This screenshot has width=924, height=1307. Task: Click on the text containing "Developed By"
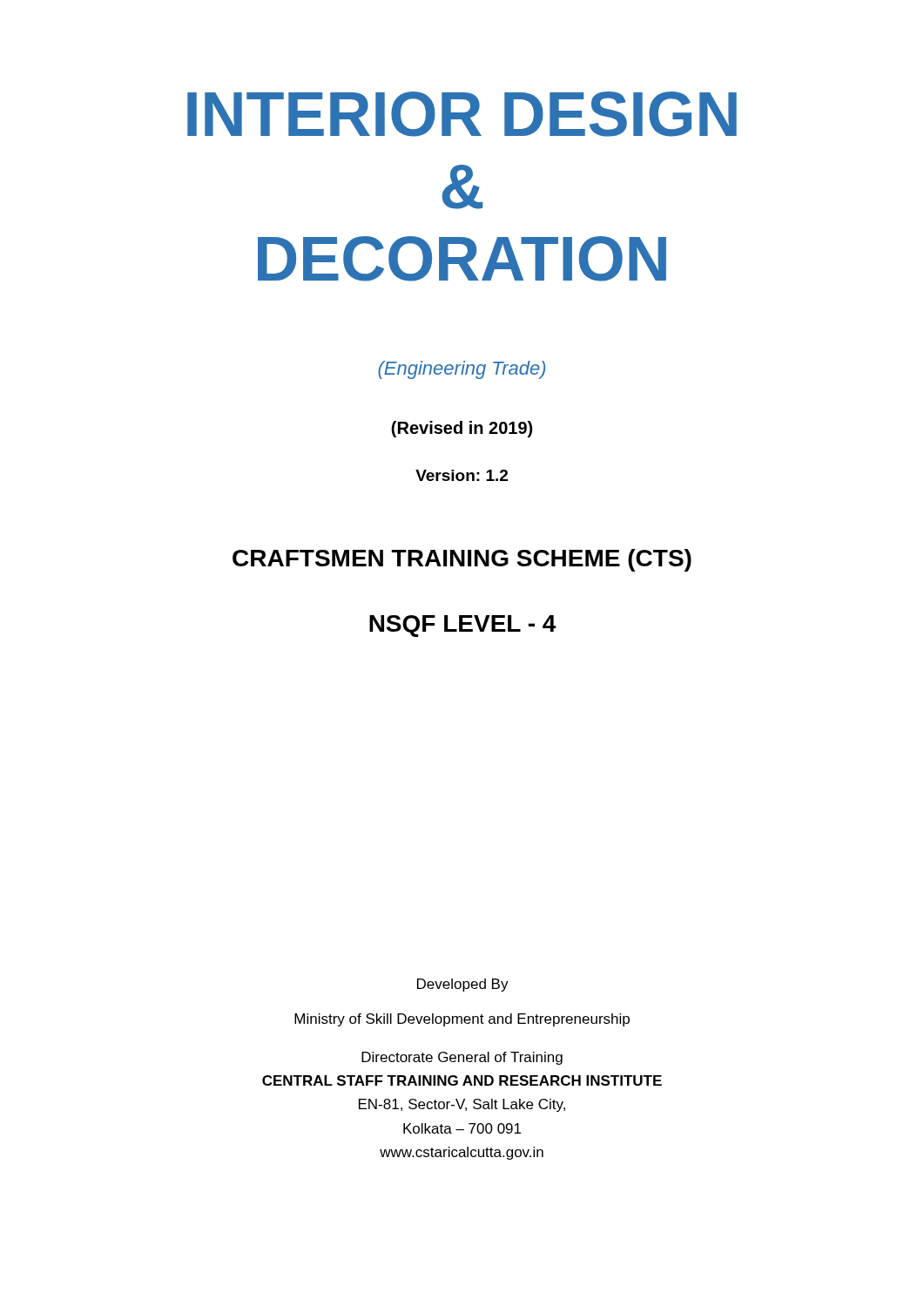click(462, 984)
